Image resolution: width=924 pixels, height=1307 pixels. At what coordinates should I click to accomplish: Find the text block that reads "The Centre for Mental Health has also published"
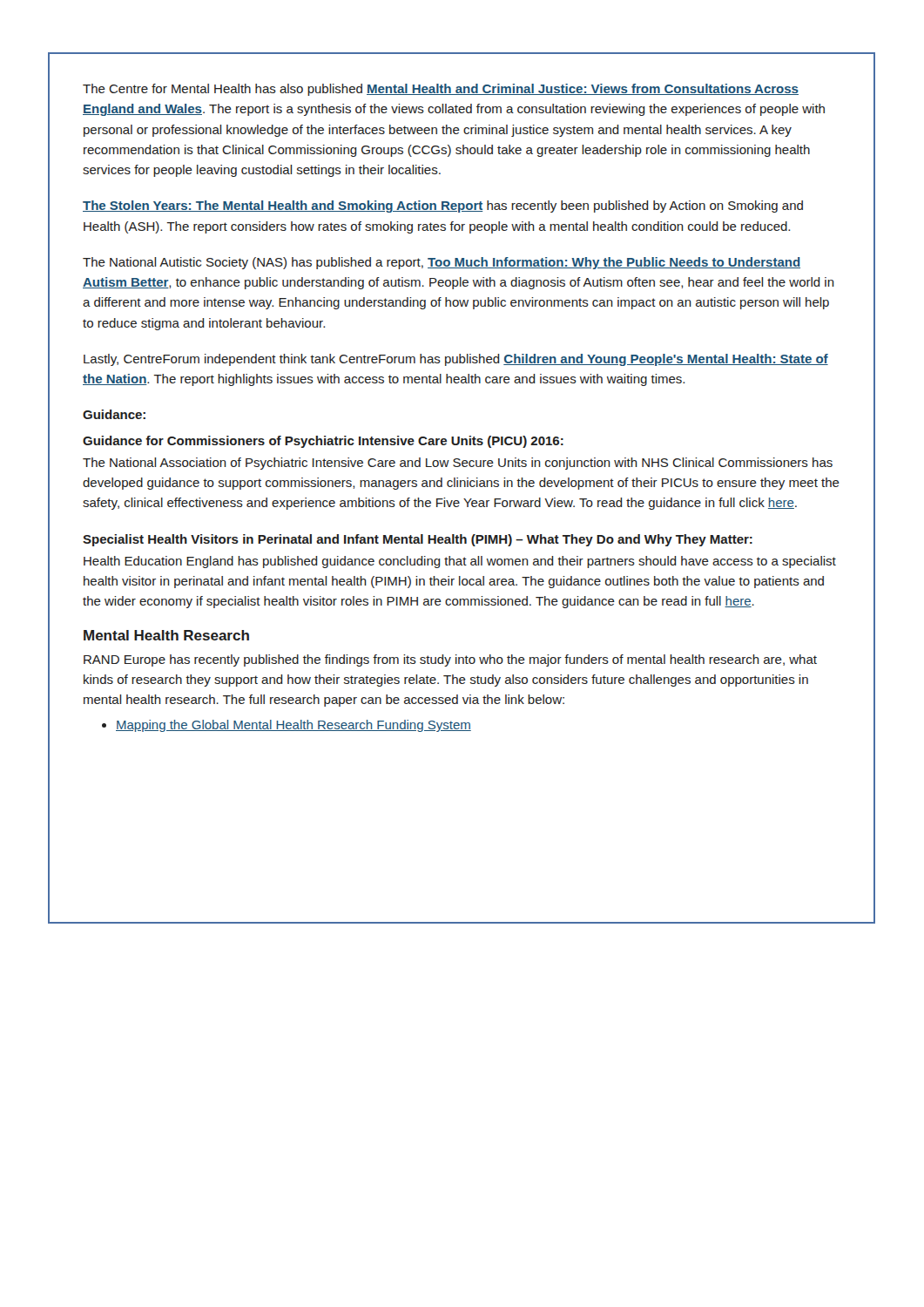[462, 129]
